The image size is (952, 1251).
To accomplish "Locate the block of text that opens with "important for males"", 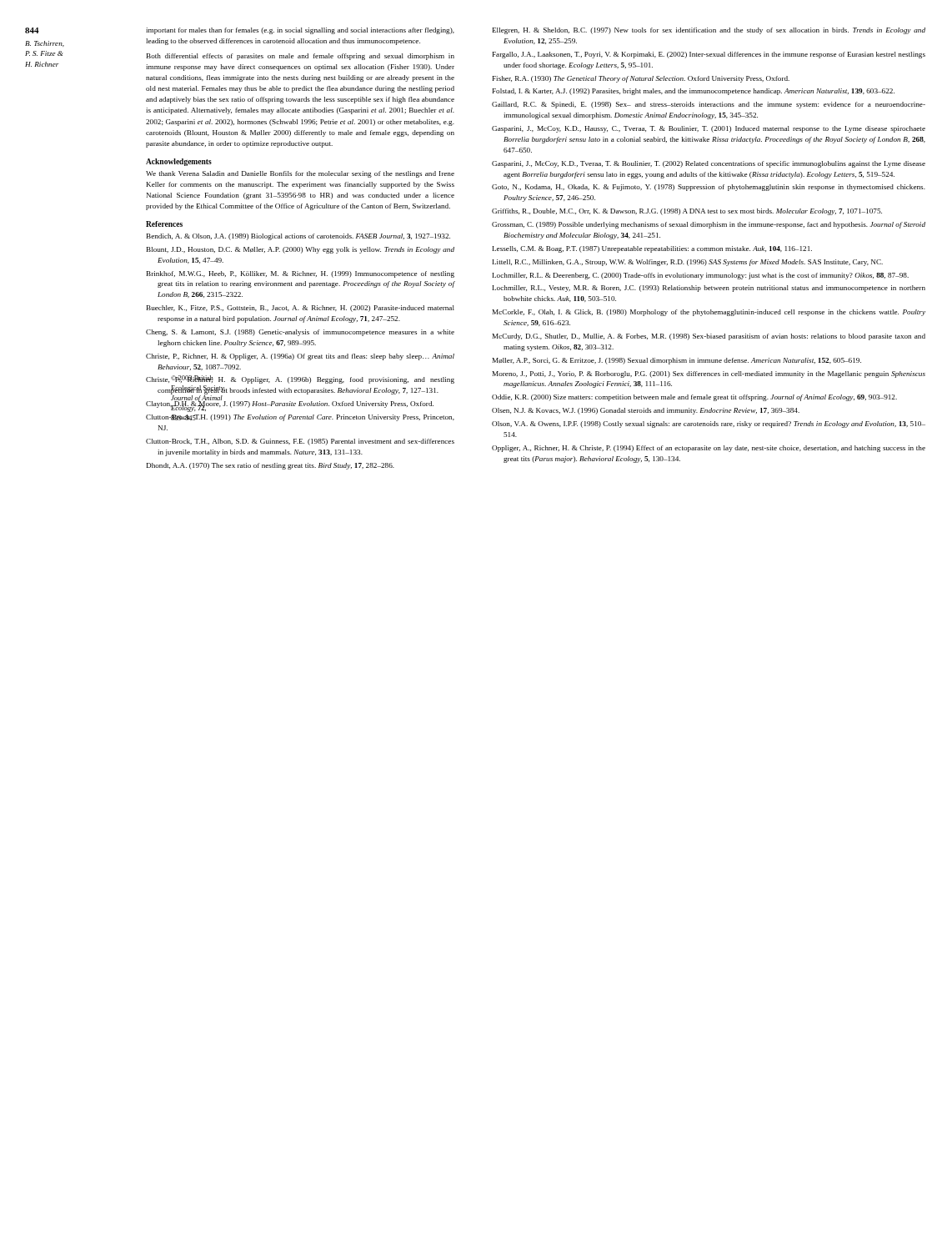I will 300,87.
